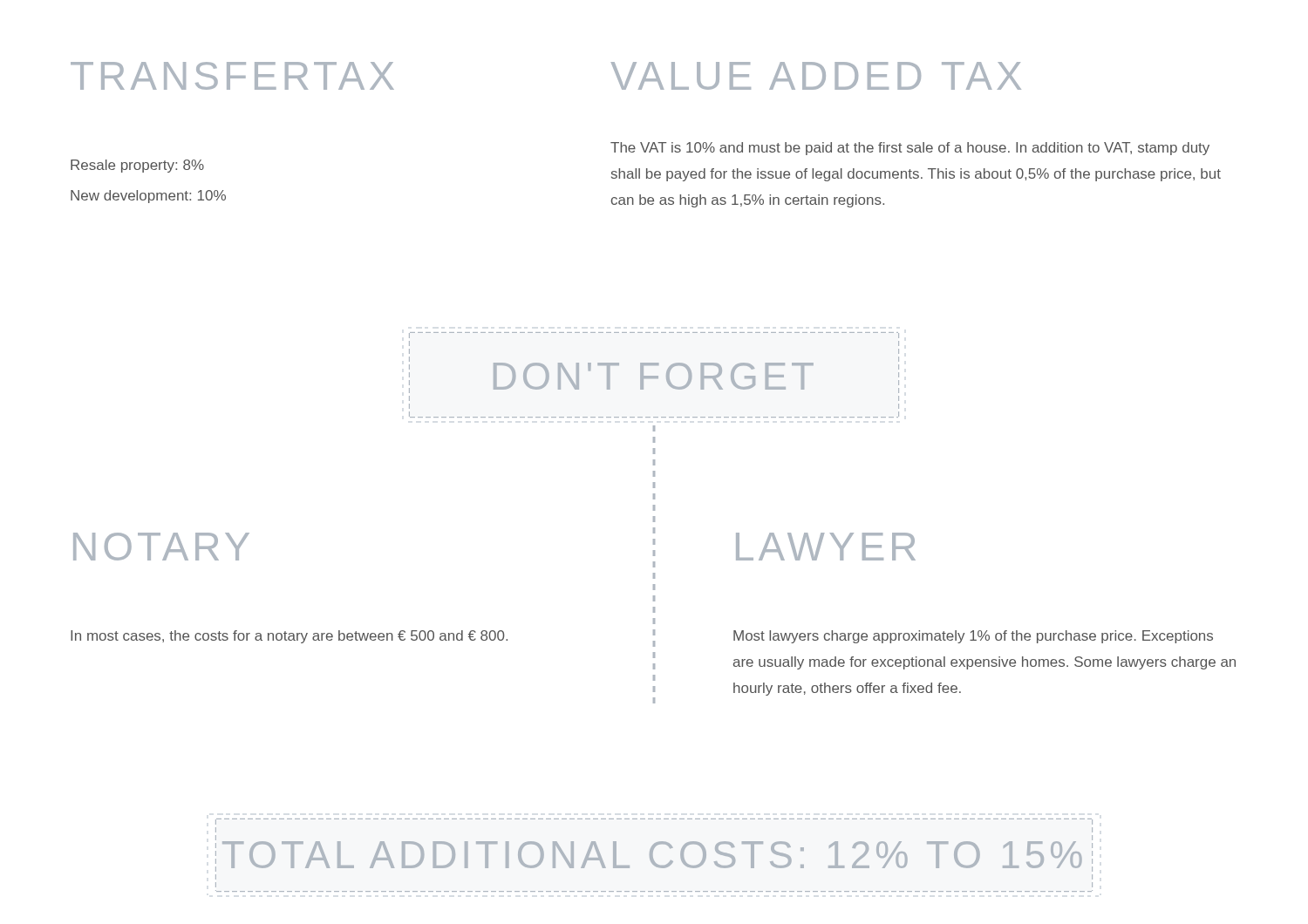This screenshot has height=924, width=1308.
Task: Click where it says "VALUE ADDED TAX"
Action: coord(818,76)
